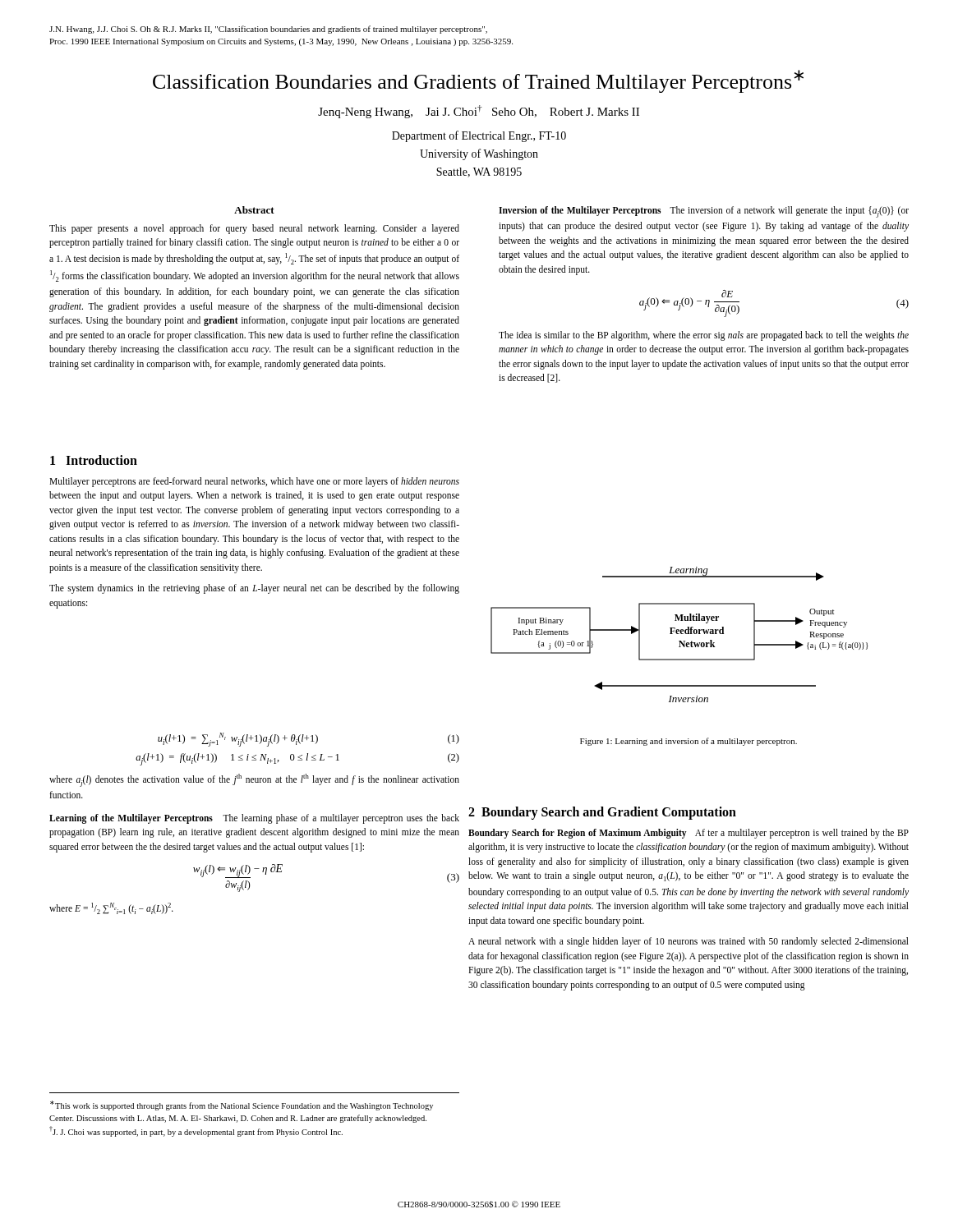958x1232 pixels.
Task: Click on the text block that reads "Department of Electrical Engr.,"
Action: [479, 154]
